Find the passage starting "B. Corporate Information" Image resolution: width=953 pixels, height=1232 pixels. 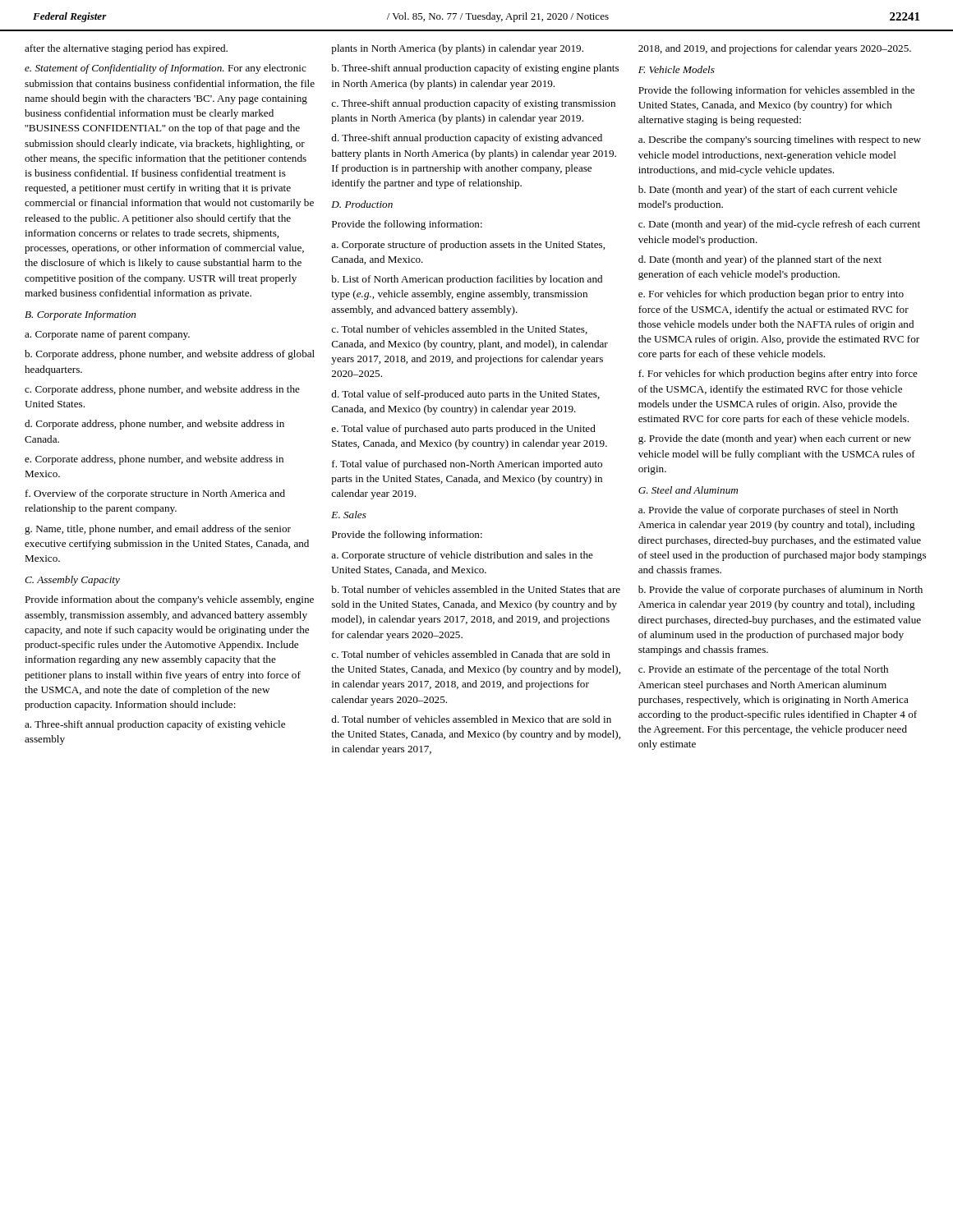pos(80,315)
